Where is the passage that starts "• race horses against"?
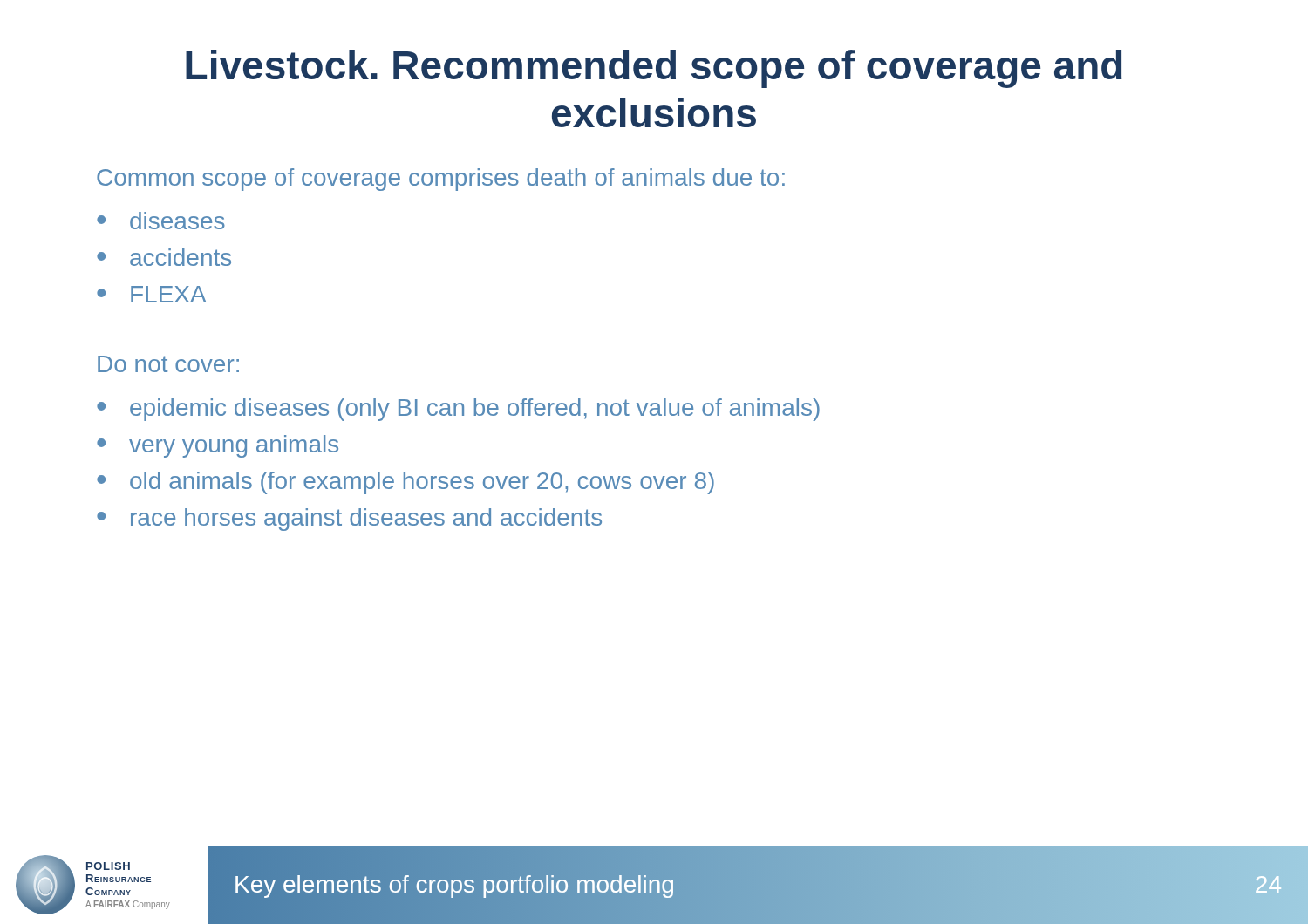 click(349, 518)
